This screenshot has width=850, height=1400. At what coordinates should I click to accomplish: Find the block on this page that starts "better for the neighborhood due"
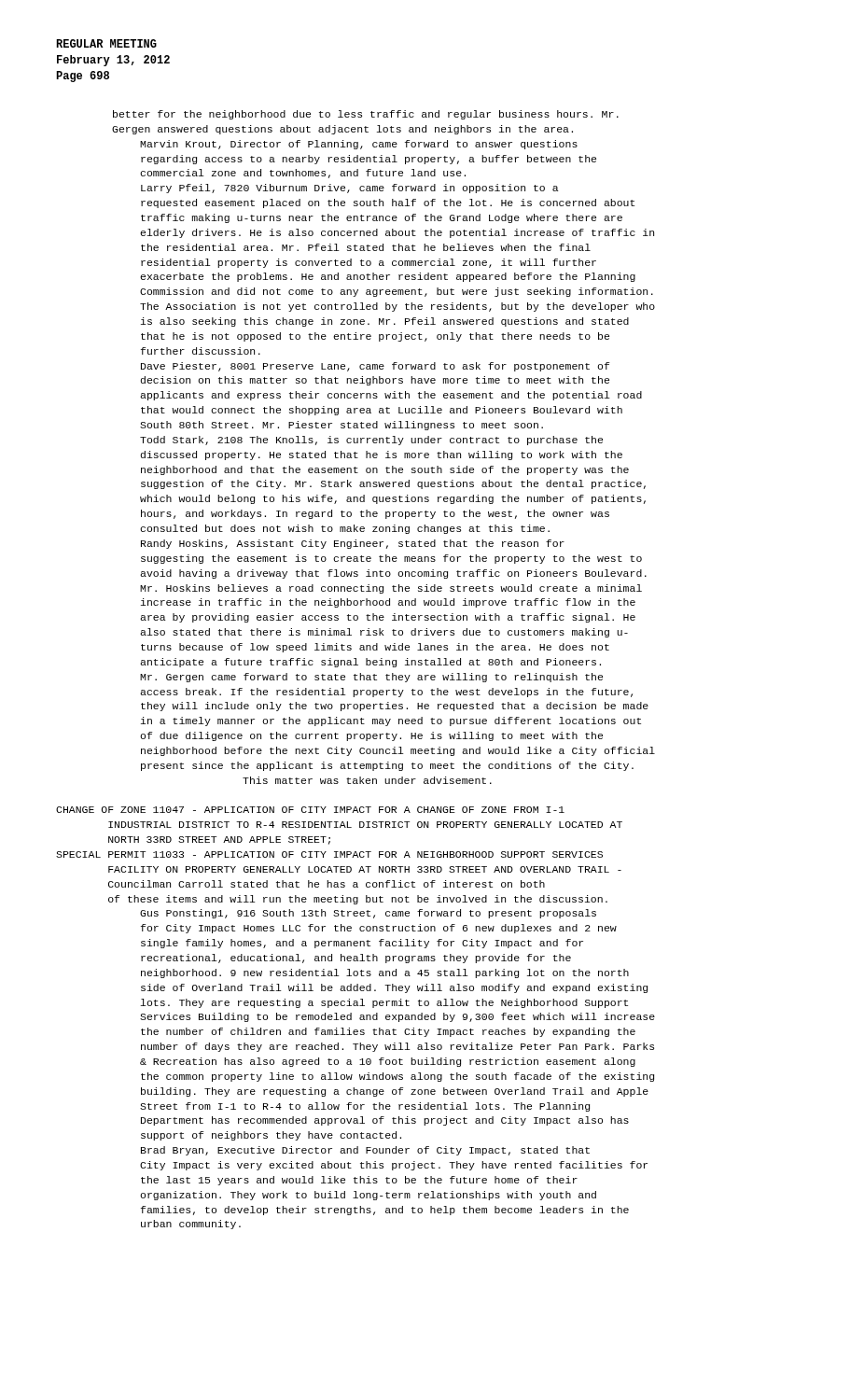coord(430,670)
